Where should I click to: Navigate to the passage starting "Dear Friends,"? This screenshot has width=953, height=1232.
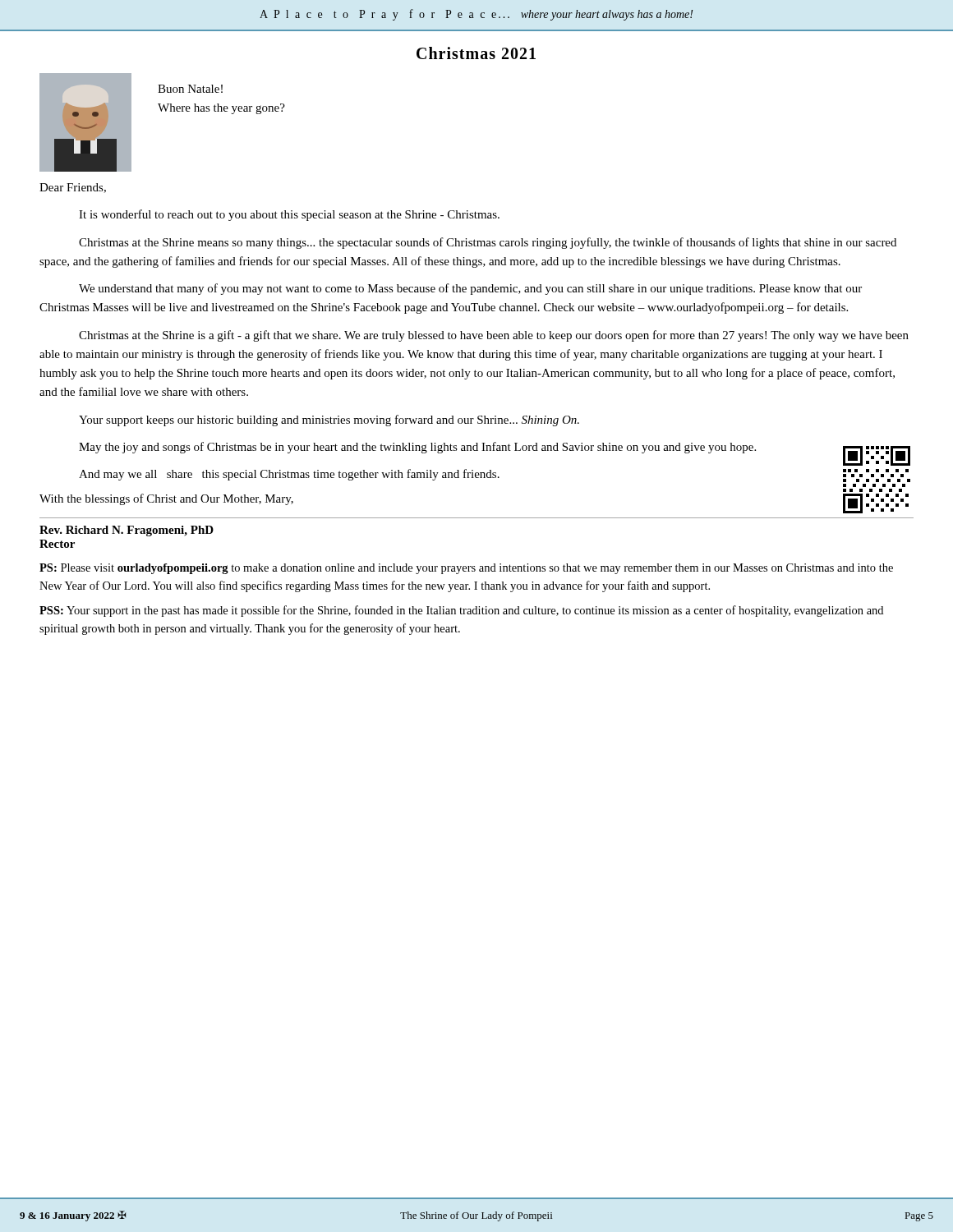(x=73, y=188)
